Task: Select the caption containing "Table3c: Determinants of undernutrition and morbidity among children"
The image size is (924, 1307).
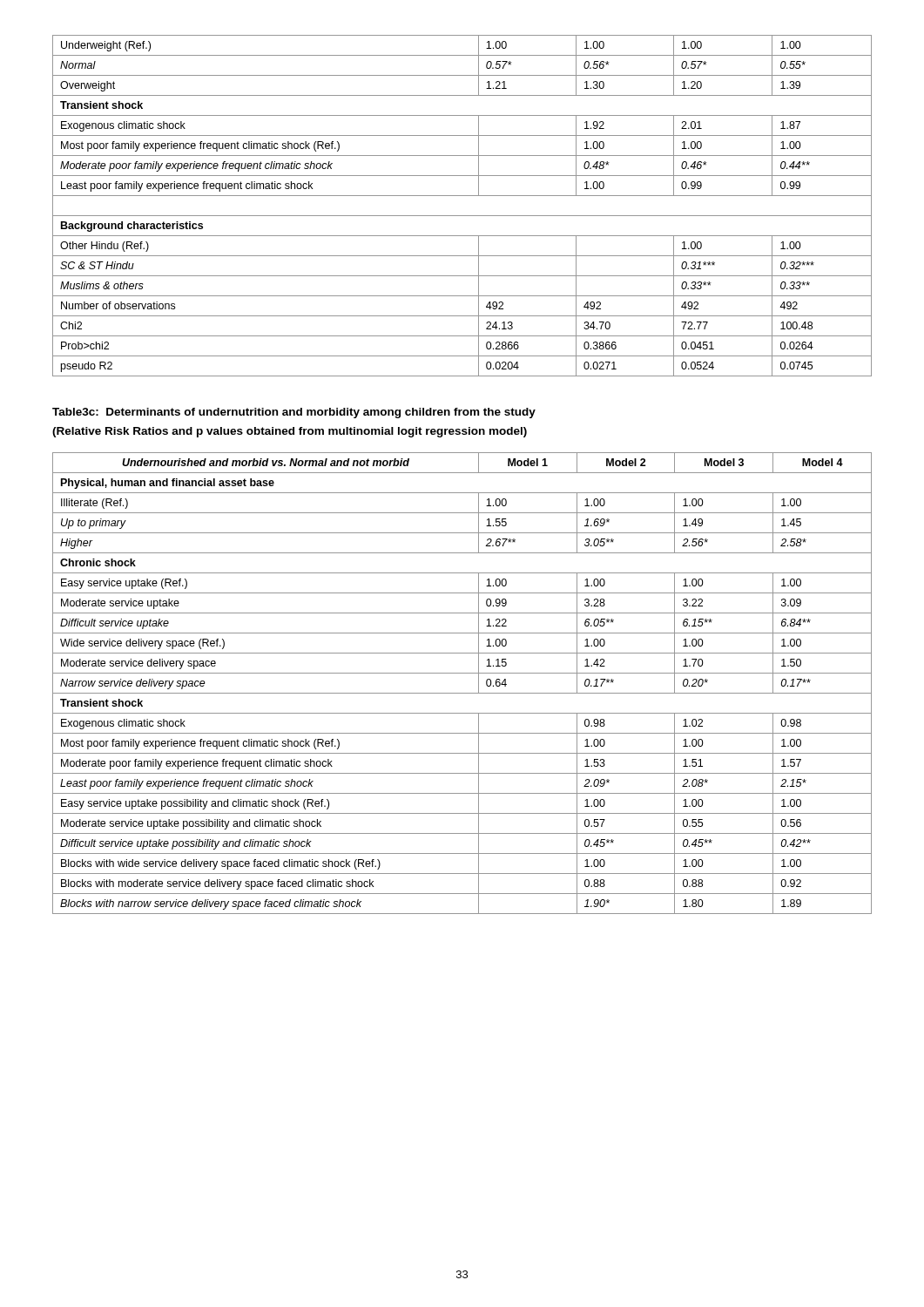Action: coord(294,421)
